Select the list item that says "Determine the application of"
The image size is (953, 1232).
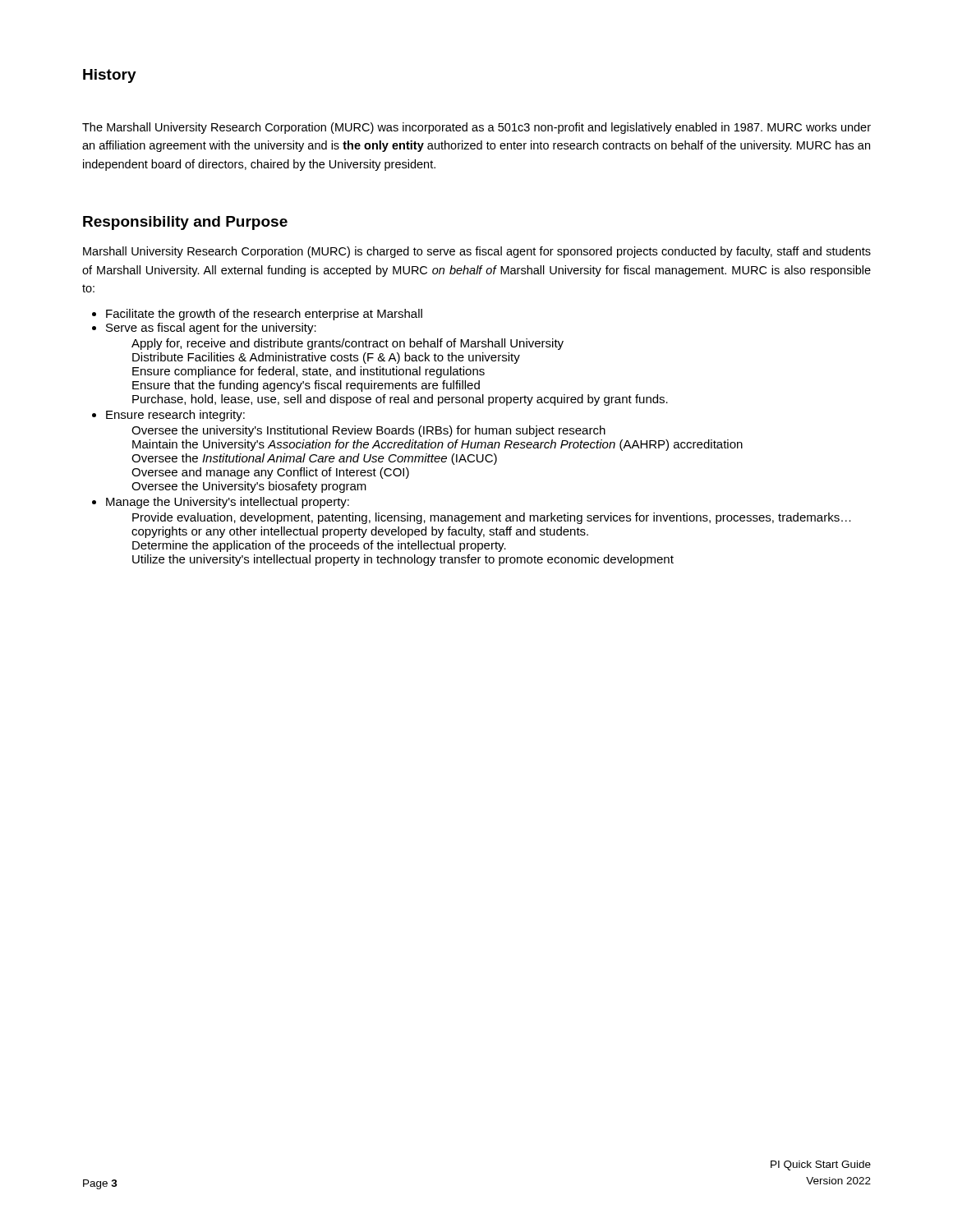click(501, 545)
